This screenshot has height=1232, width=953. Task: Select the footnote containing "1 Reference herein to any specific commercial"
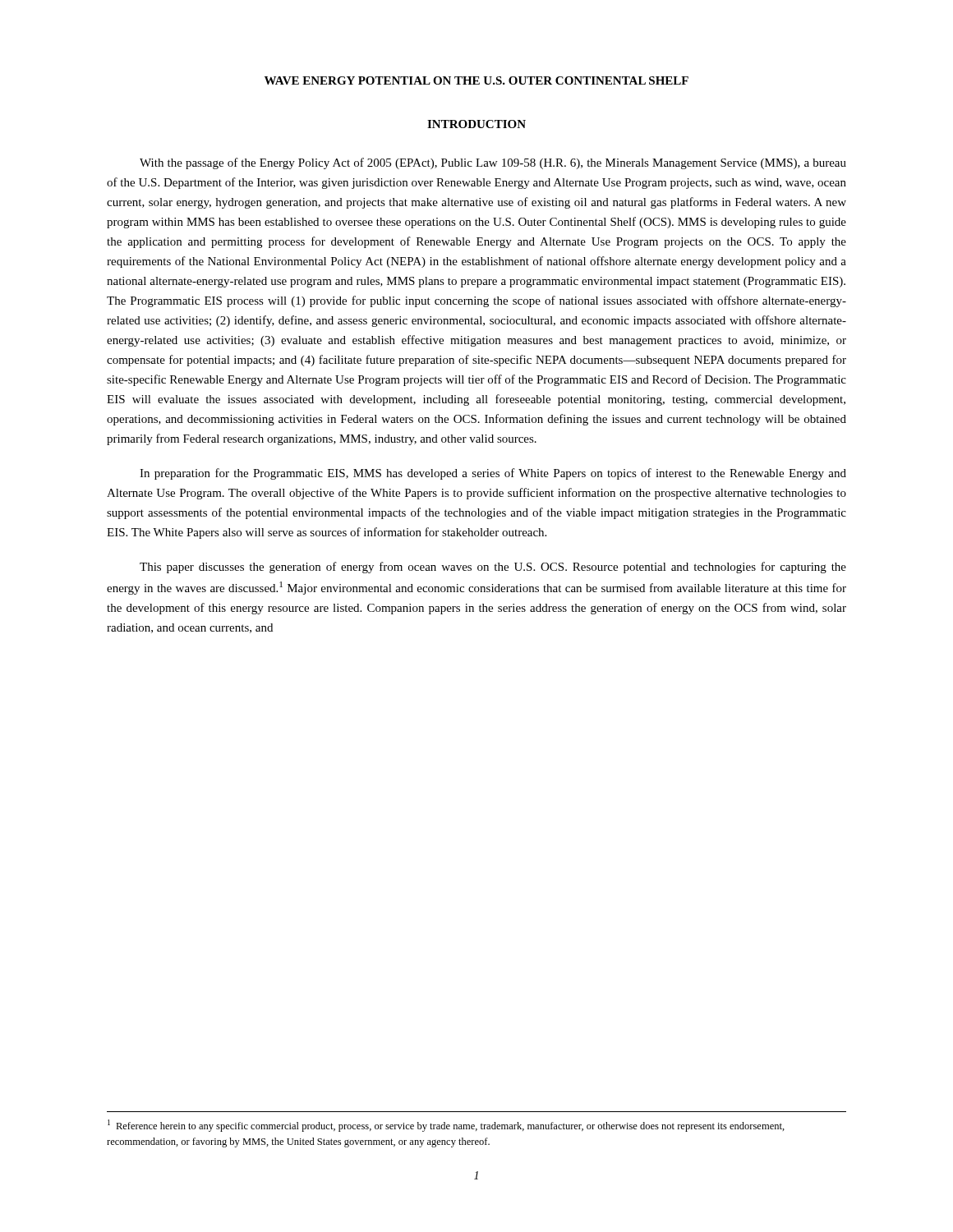click(x=446, y=1133)
